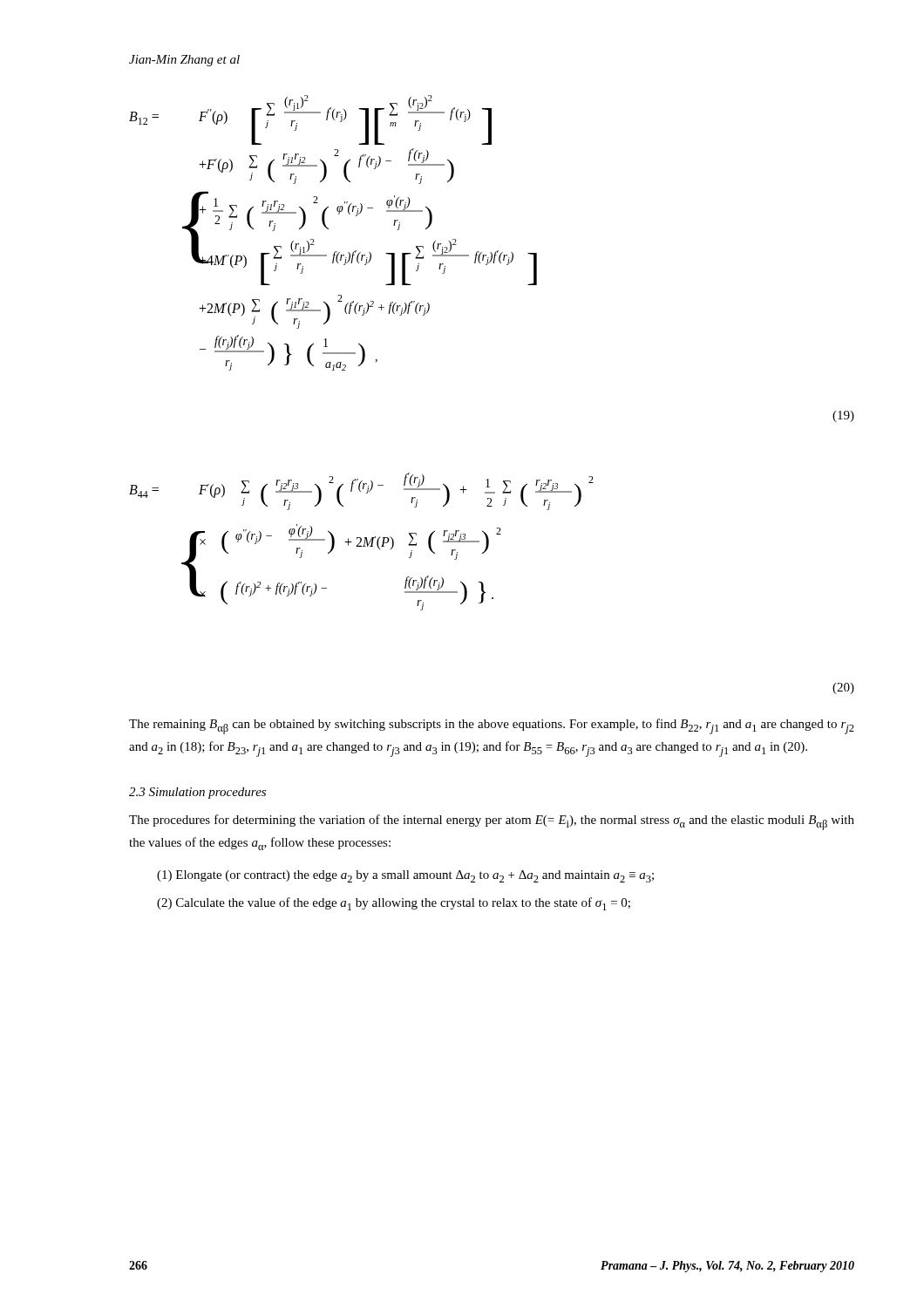Locate the text block that says "The remaining Bαβ can be"
This screenshot has height=1308, width=924.
pos(492,737)
